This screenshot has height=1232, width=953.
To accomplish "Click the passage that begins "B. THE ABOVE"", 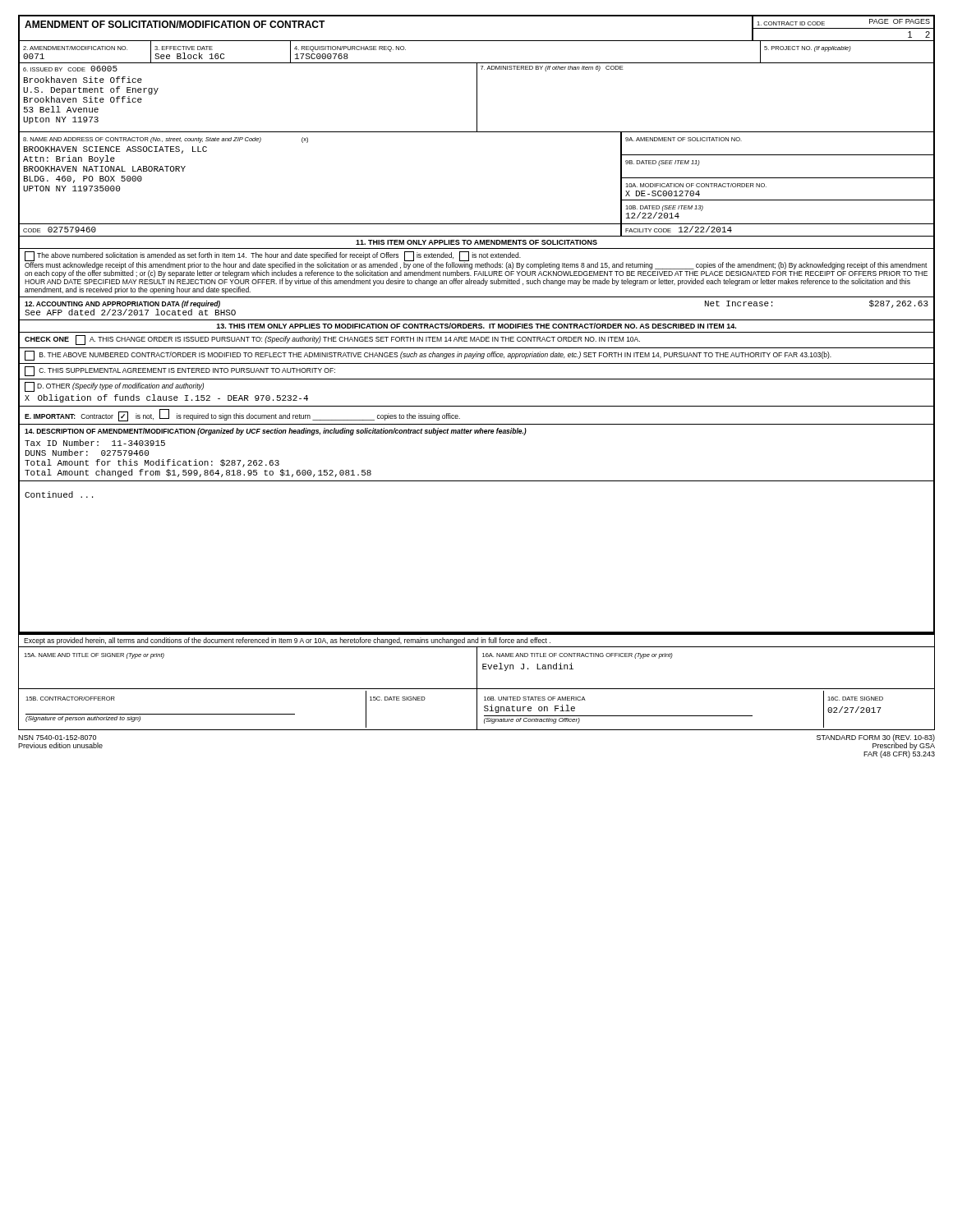I will pyautogui.click(x=428, y=356).
